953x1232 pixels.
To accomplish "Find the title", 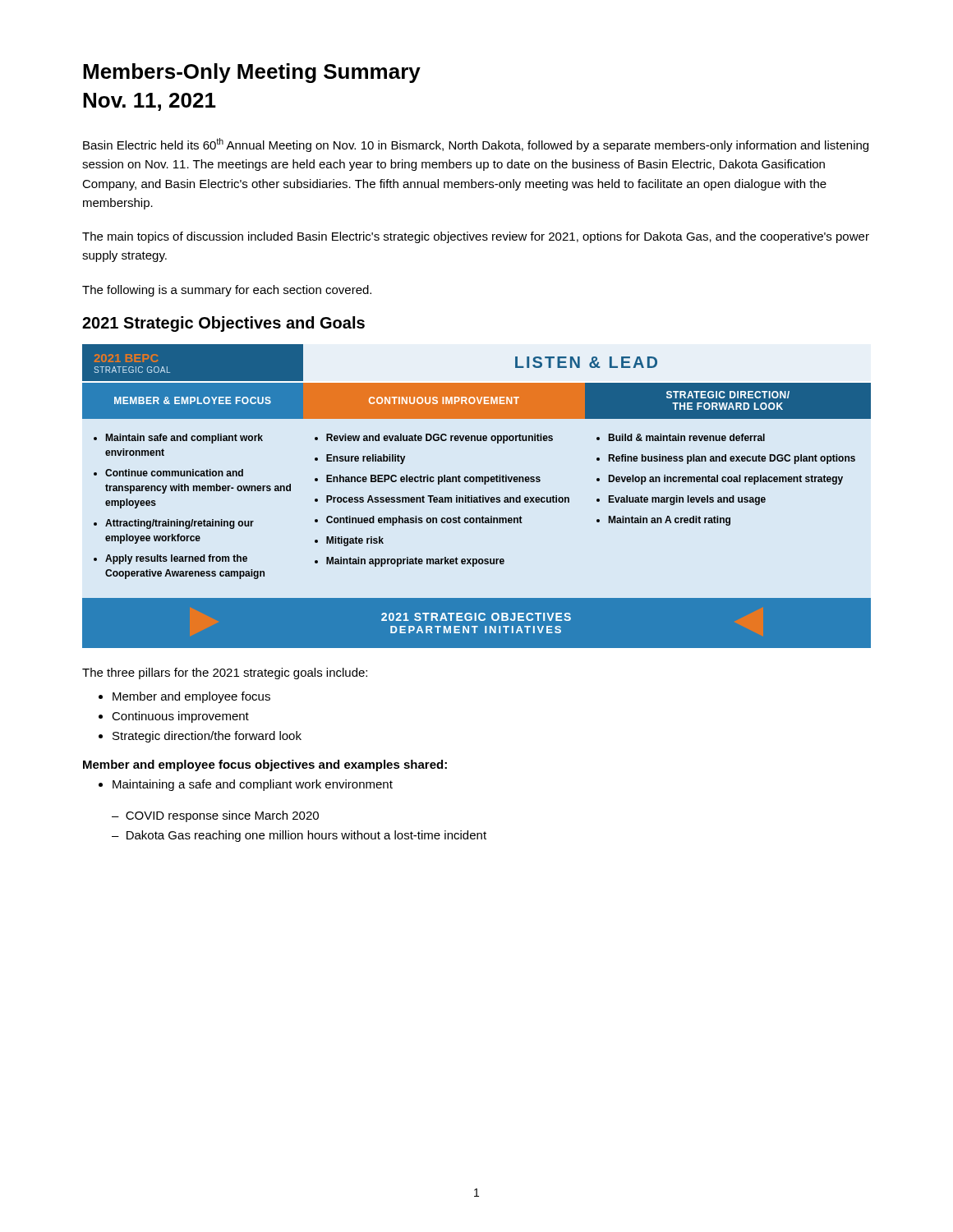I will [x=476, y=86].
